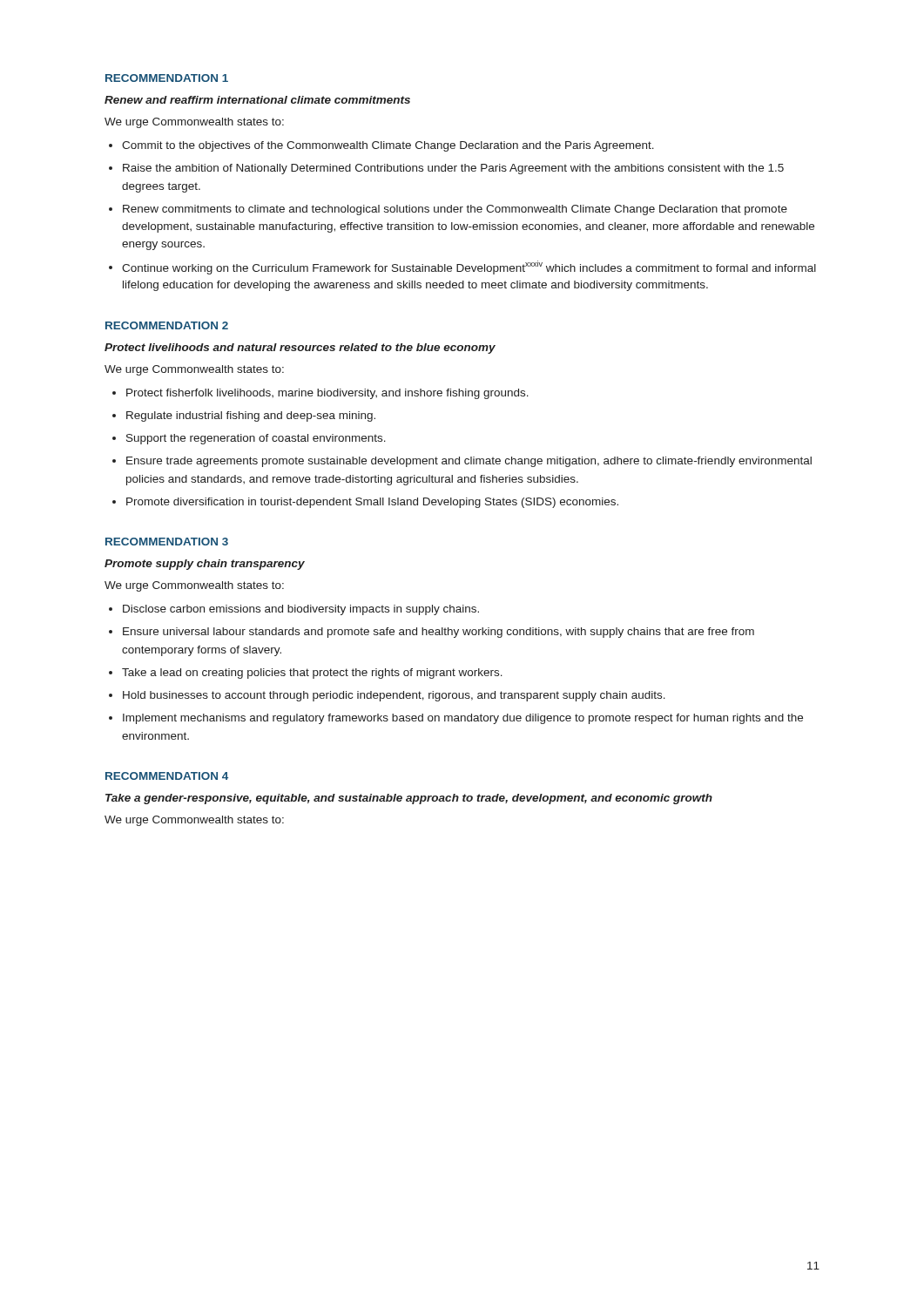
Task: Point to the block beginning "Protect fisherfolk livelihoods, marine biodiversity, and inshore fishing"
Action: 327,392
